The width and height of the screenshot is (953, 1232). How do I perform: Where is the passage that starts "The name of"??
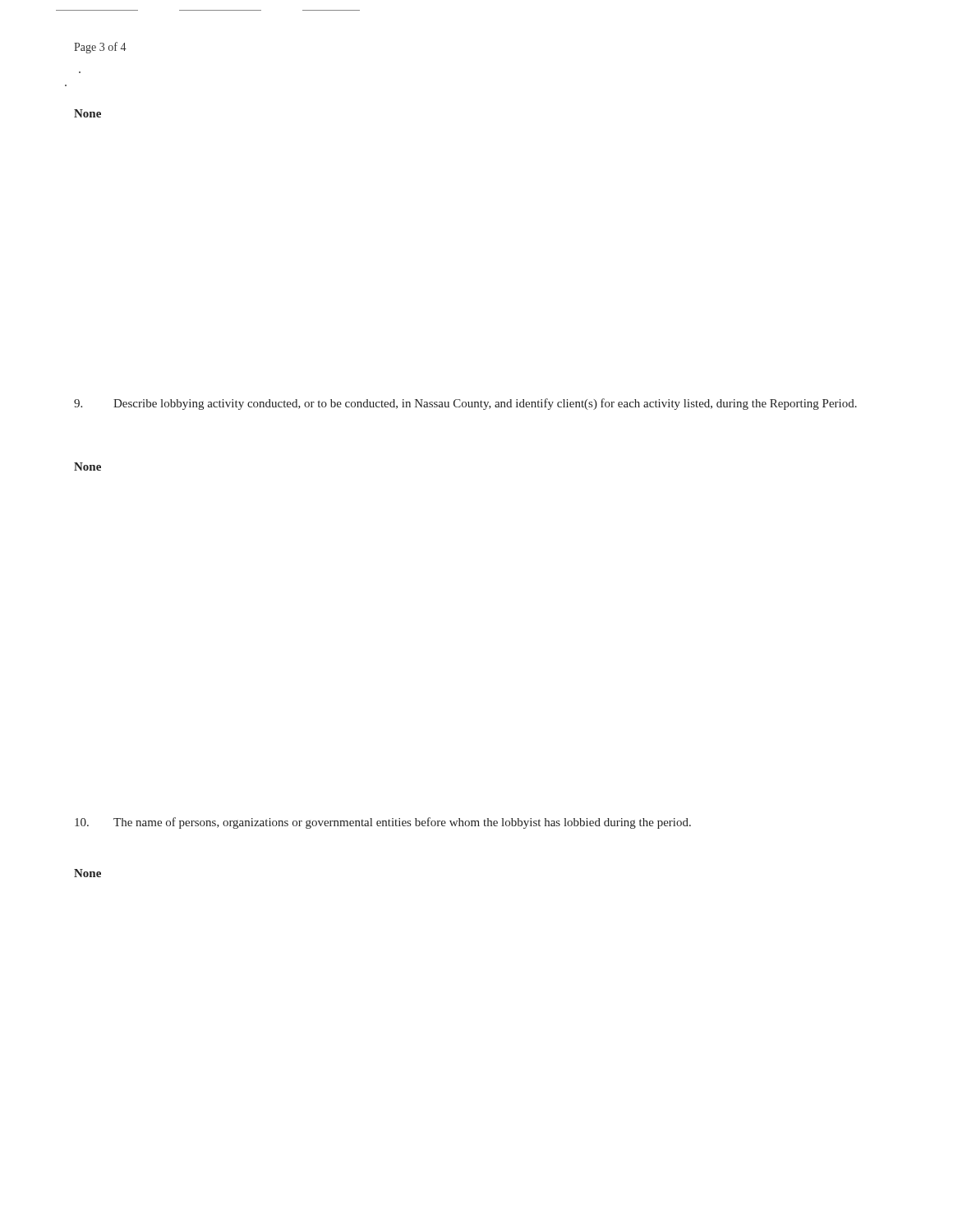coord(467,822)
